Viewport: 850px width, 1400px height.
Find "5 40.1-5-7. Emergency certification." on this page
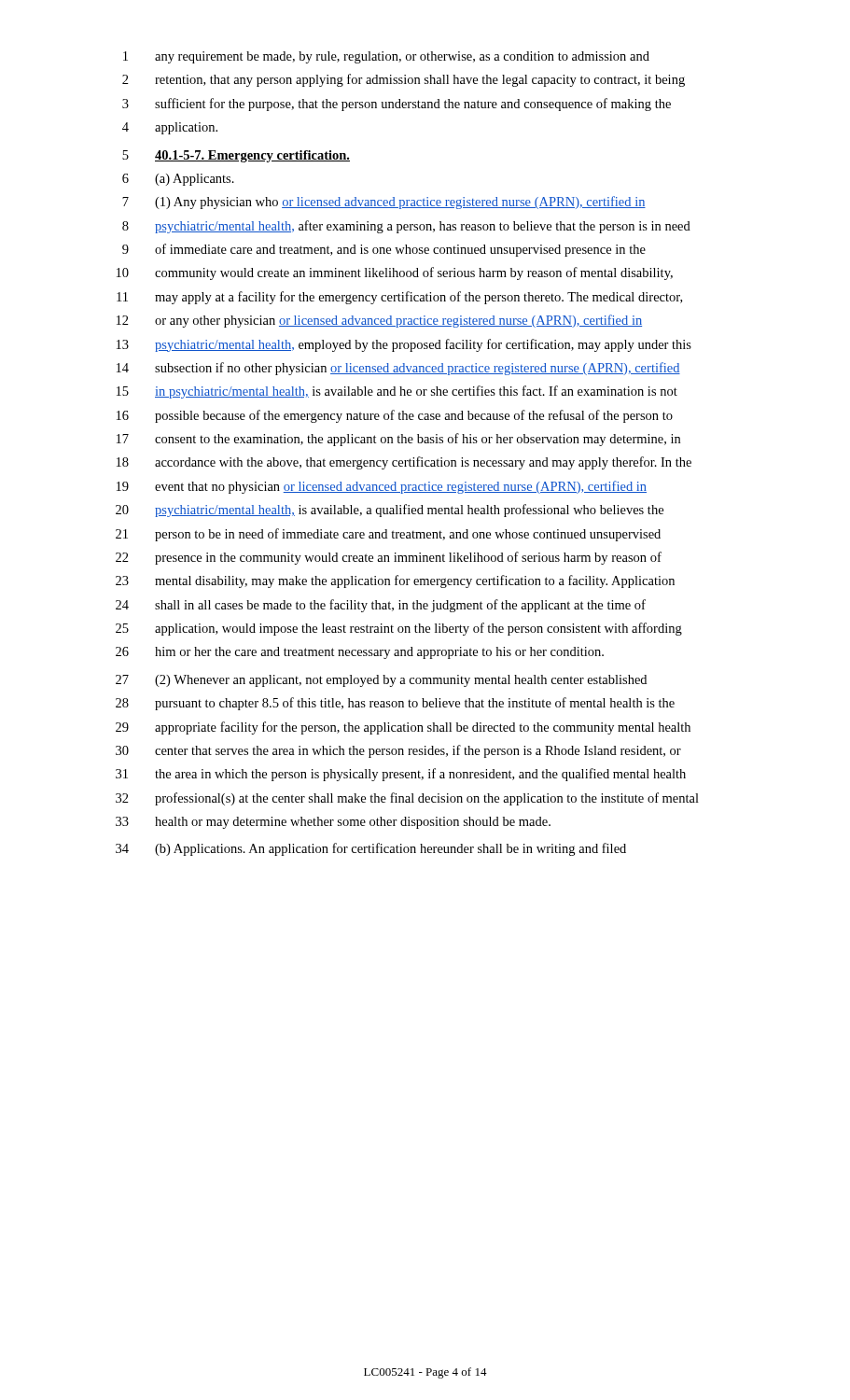coord(236,156)
